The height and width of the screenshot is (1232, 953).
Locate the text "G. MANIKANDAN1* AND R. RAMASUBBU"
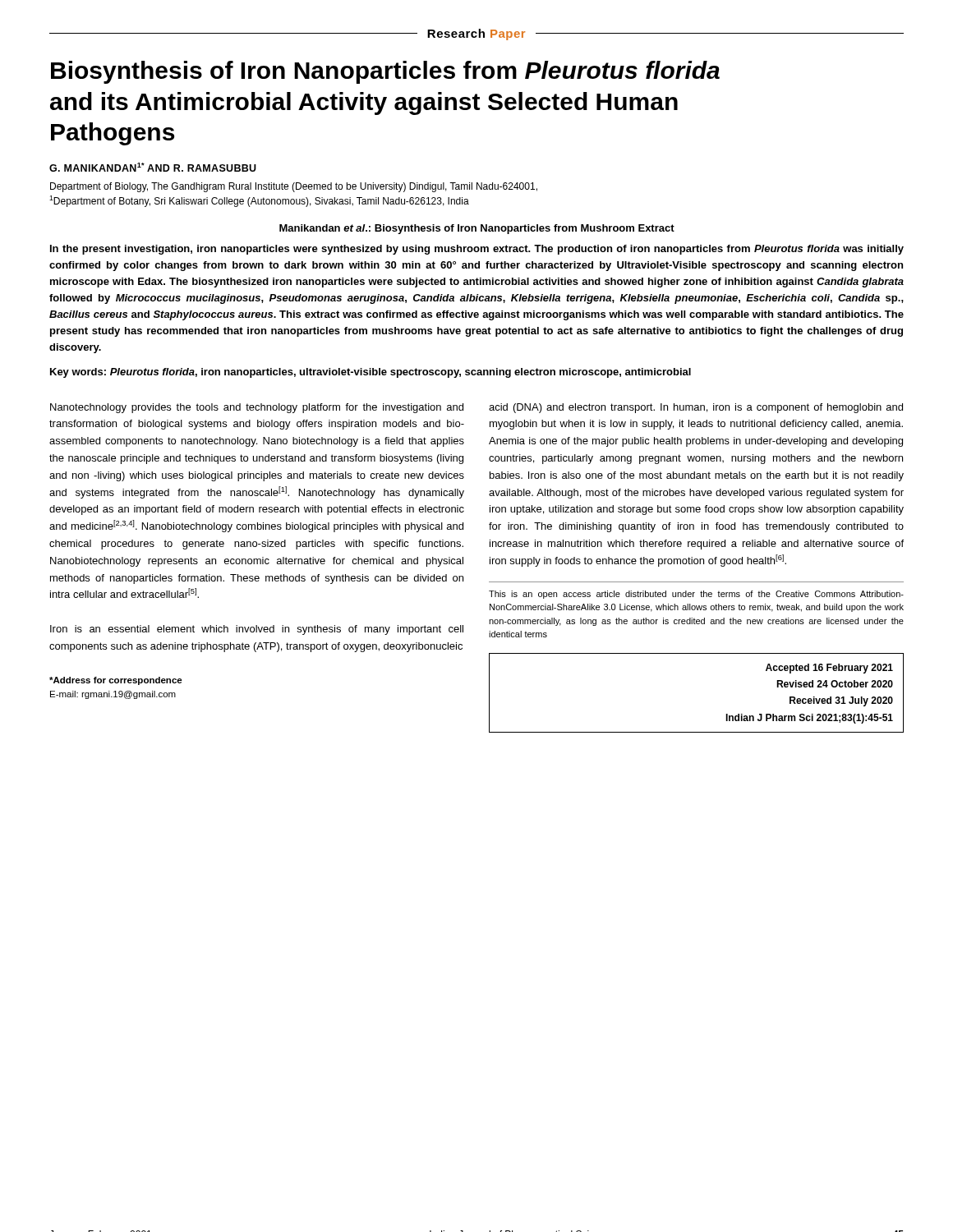tap(153, 168)
